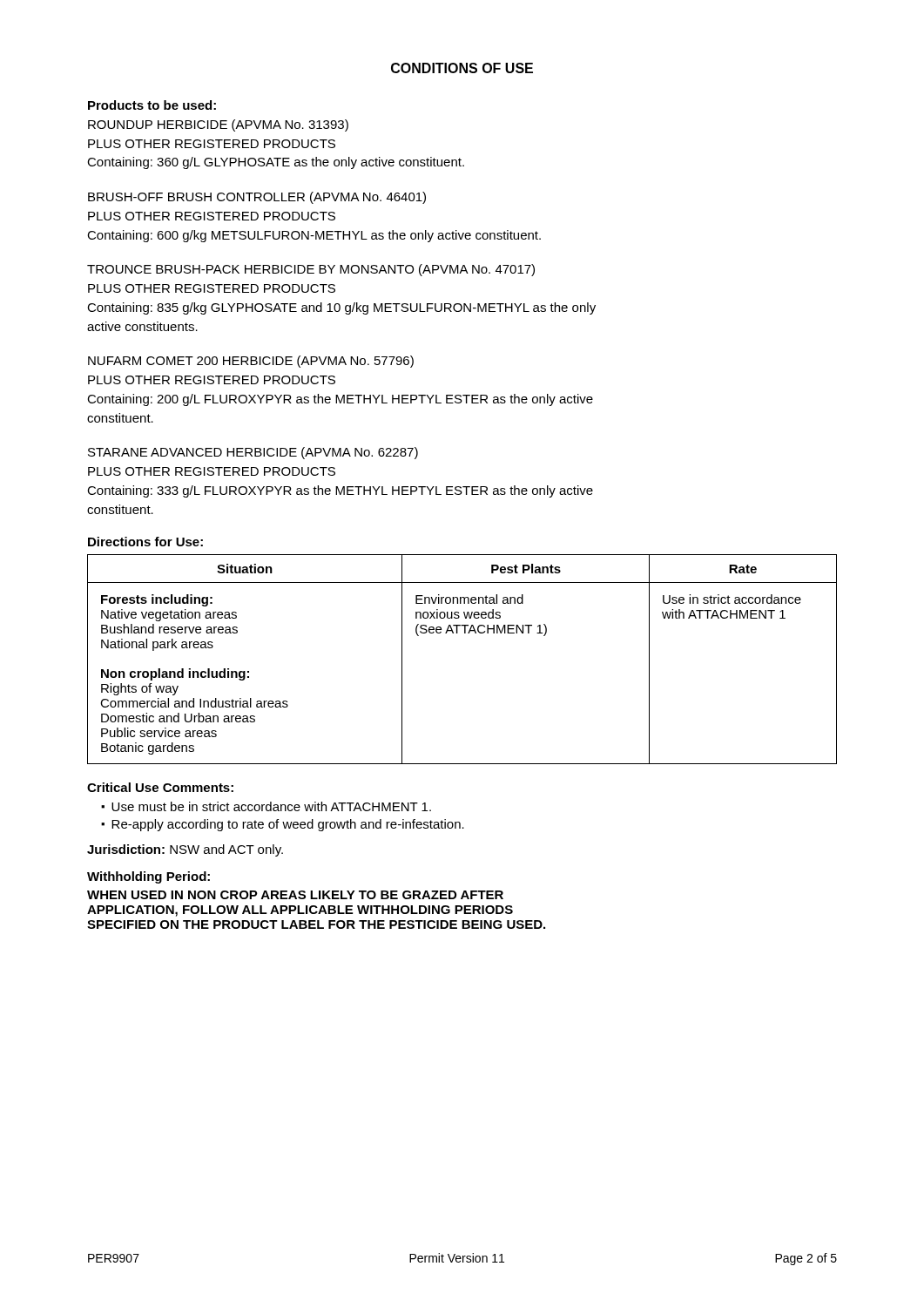This screenshot has width=924, height=1307.
Task: Click on the table containing "Pest Plants"
Action: [x=462, y=659]
